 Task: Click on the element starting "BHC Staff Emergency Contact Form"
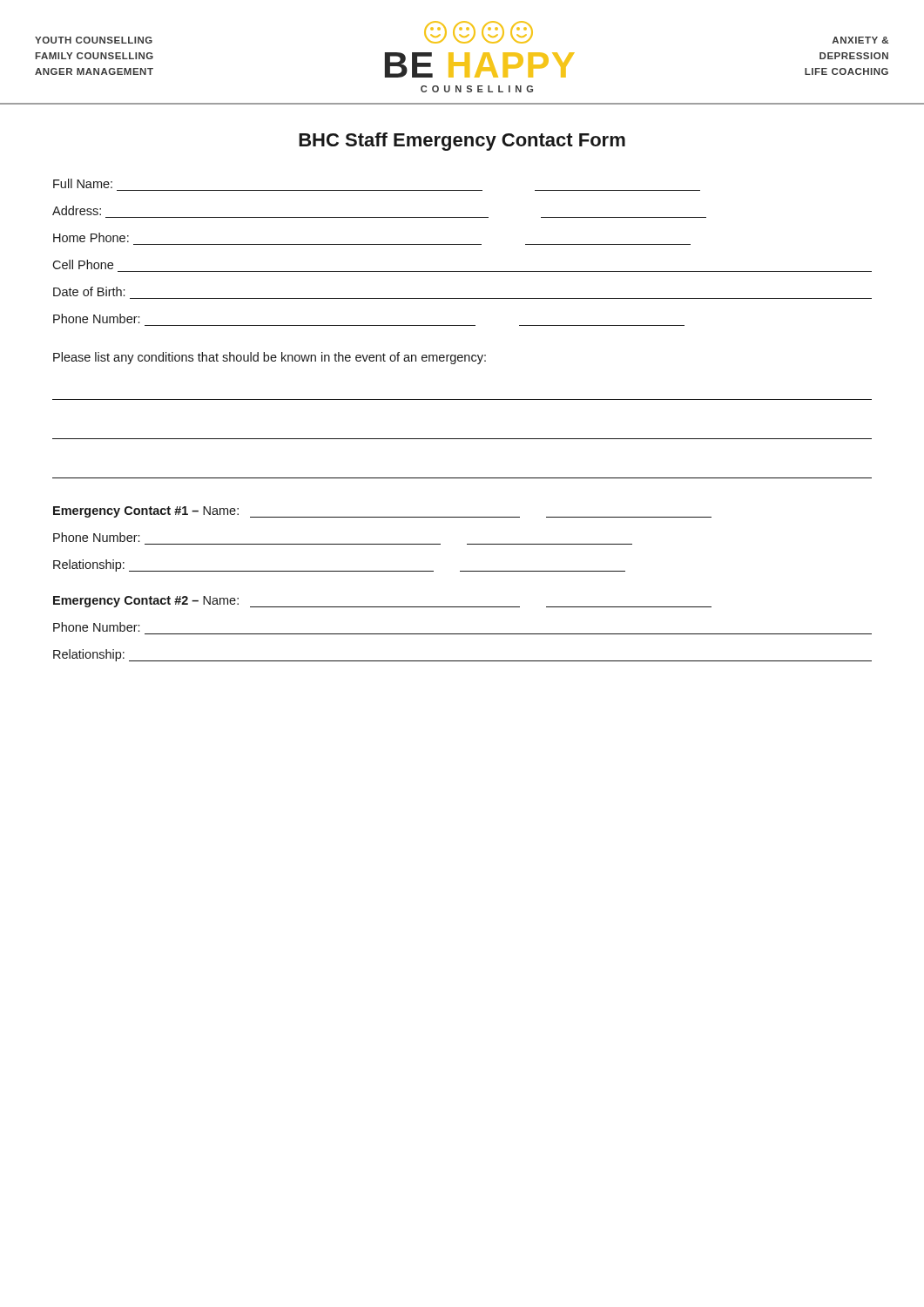coord(462,140)
